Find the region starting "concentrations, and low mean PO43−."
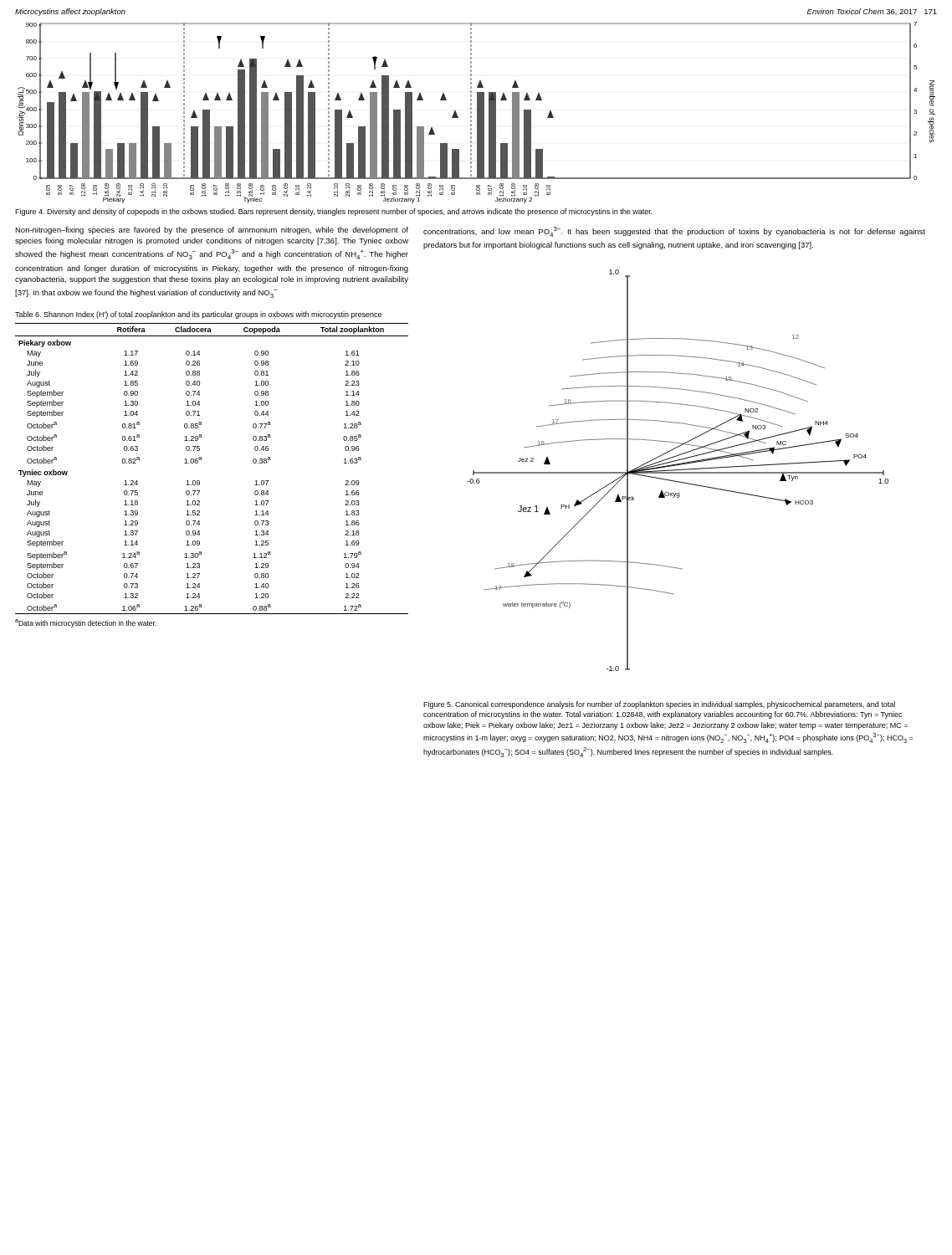 674,237
